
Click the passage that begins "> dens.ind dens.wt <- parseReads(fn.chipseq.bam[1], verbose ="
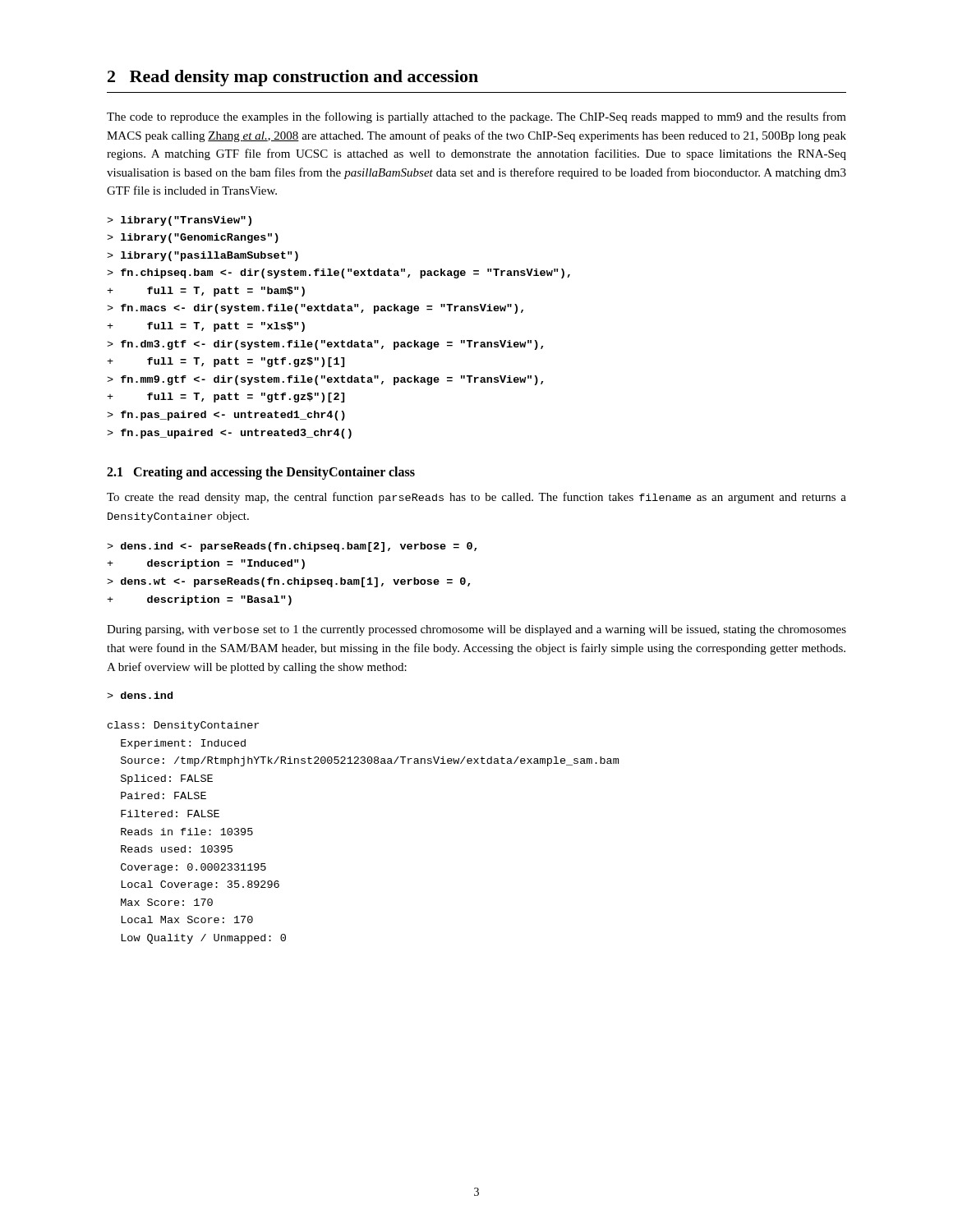pos(292,547)
